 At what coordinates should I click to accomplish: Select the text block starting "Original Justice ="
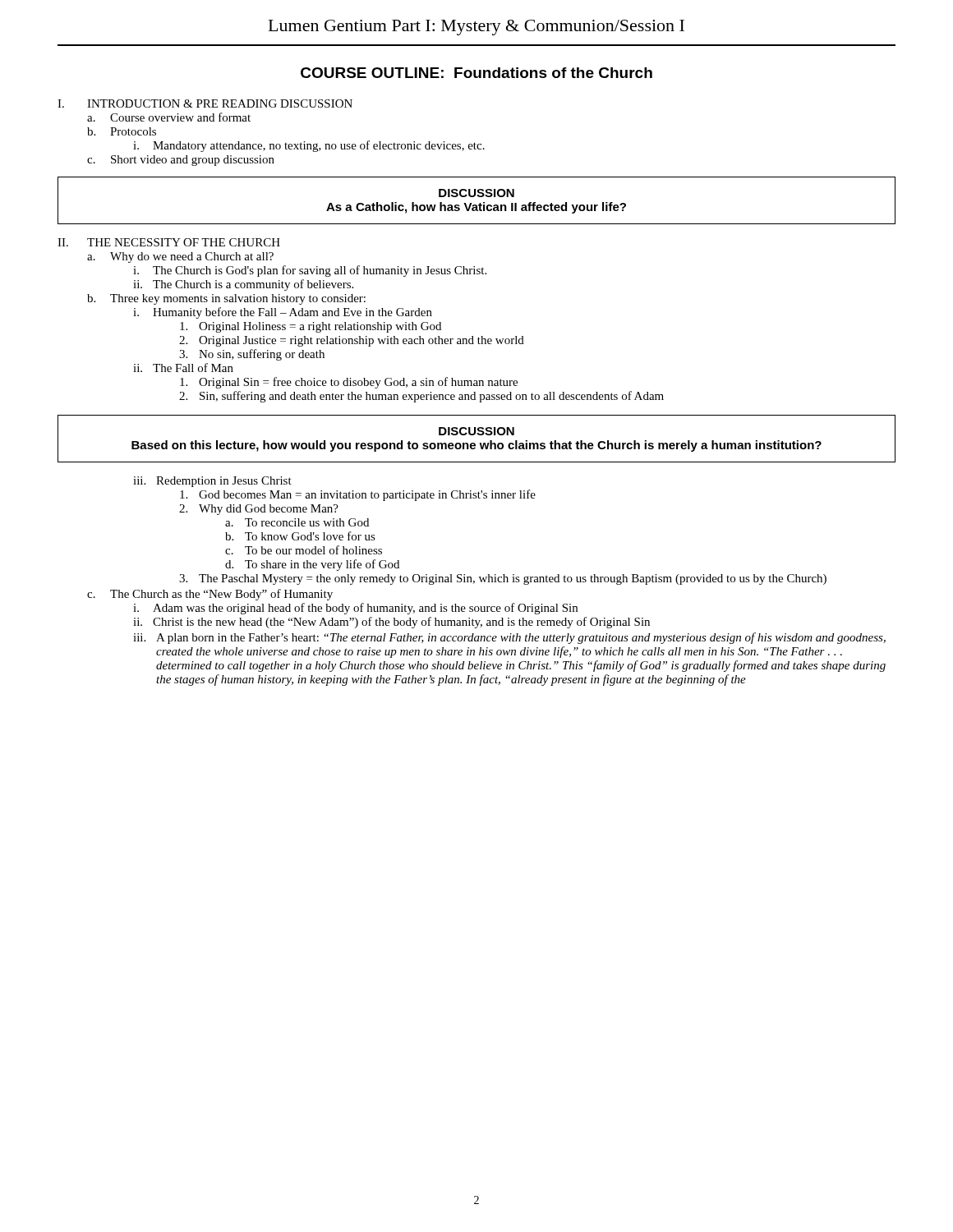[361, 340]
